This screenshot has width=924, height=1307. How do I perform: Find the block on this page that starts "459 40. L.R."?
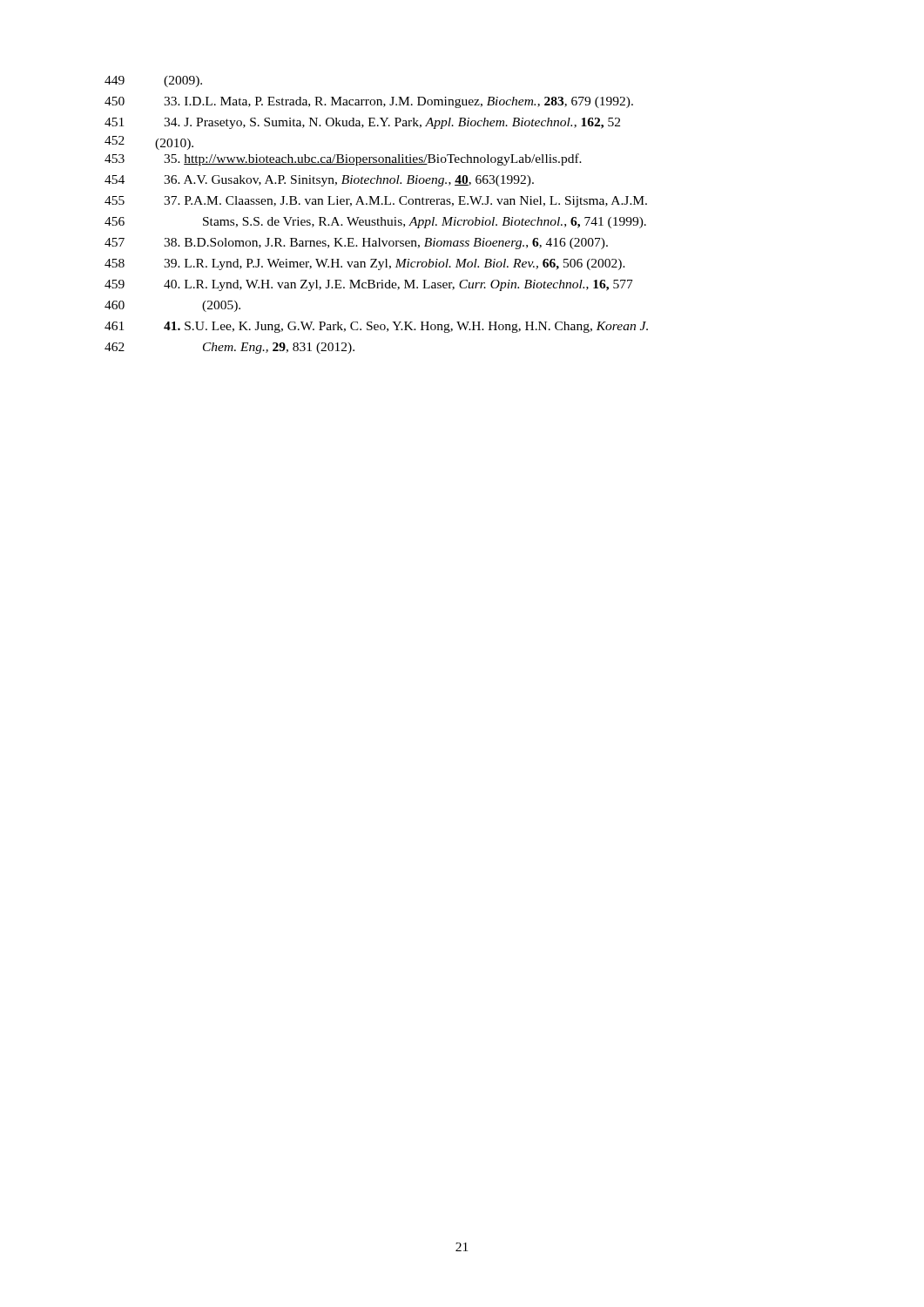(471, 284)
